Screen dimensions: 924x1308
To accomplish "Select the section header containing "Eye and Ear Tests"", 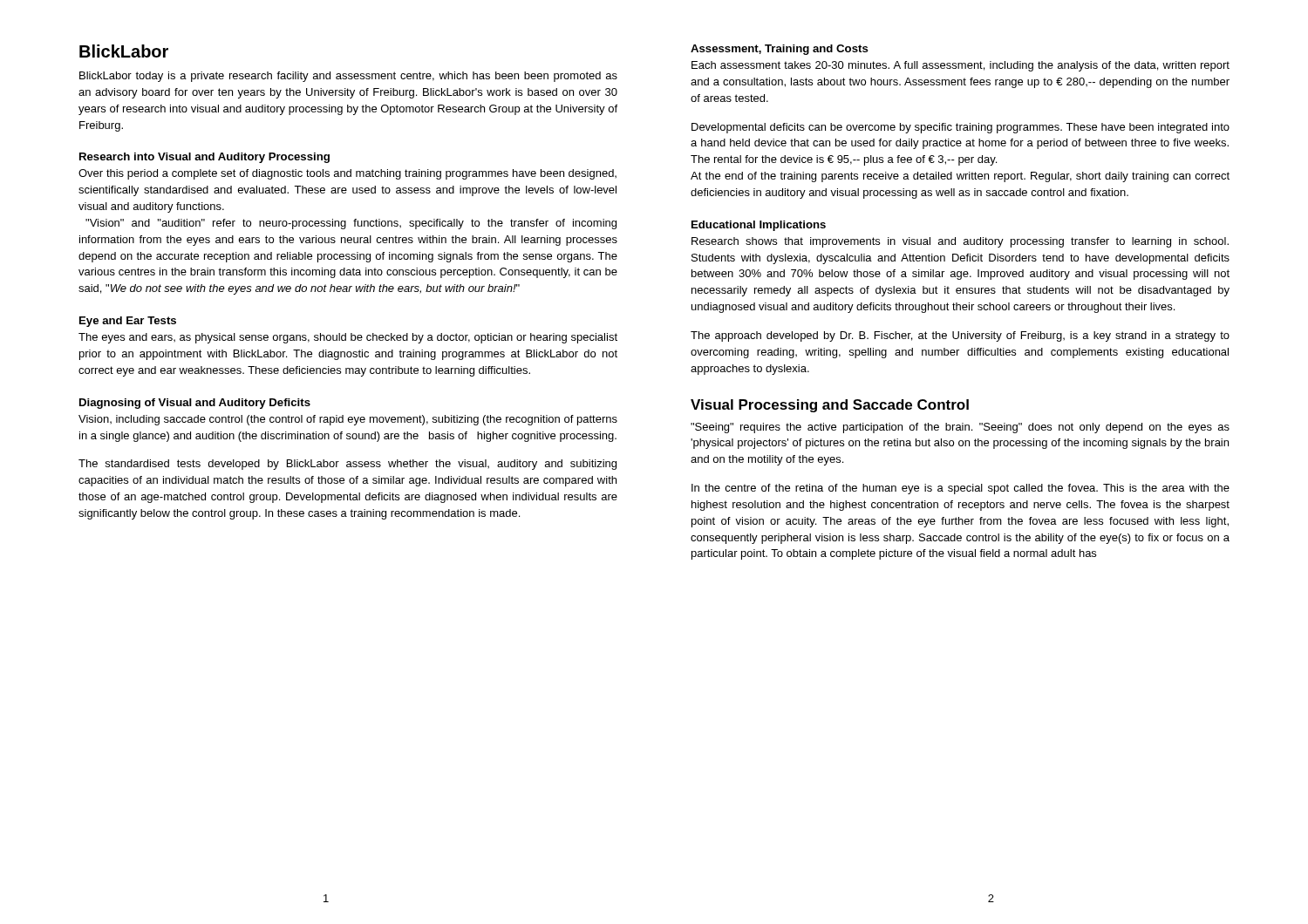I will tap(128, 320).
